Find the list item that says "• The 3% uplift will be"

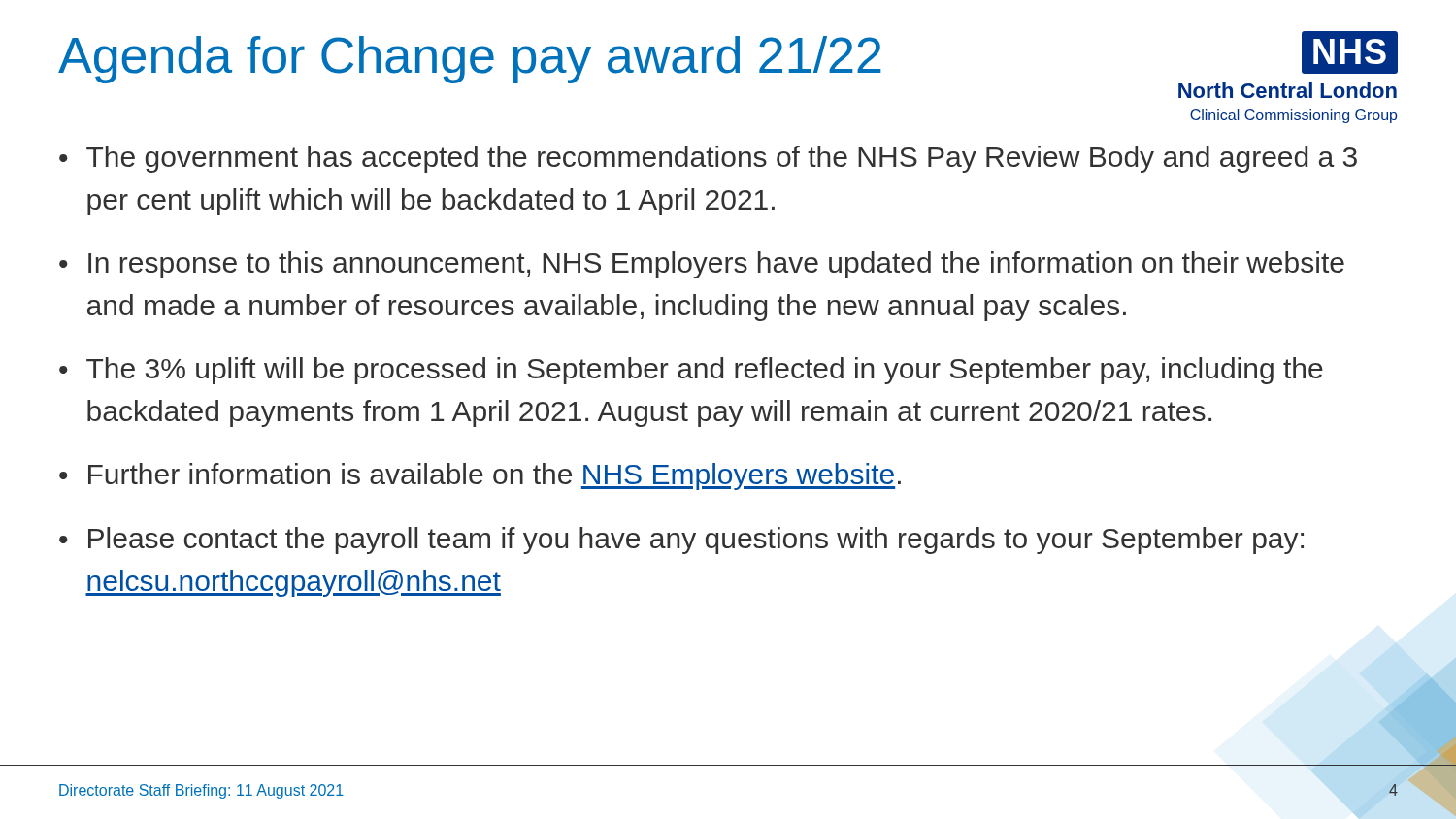coord(718,390)
